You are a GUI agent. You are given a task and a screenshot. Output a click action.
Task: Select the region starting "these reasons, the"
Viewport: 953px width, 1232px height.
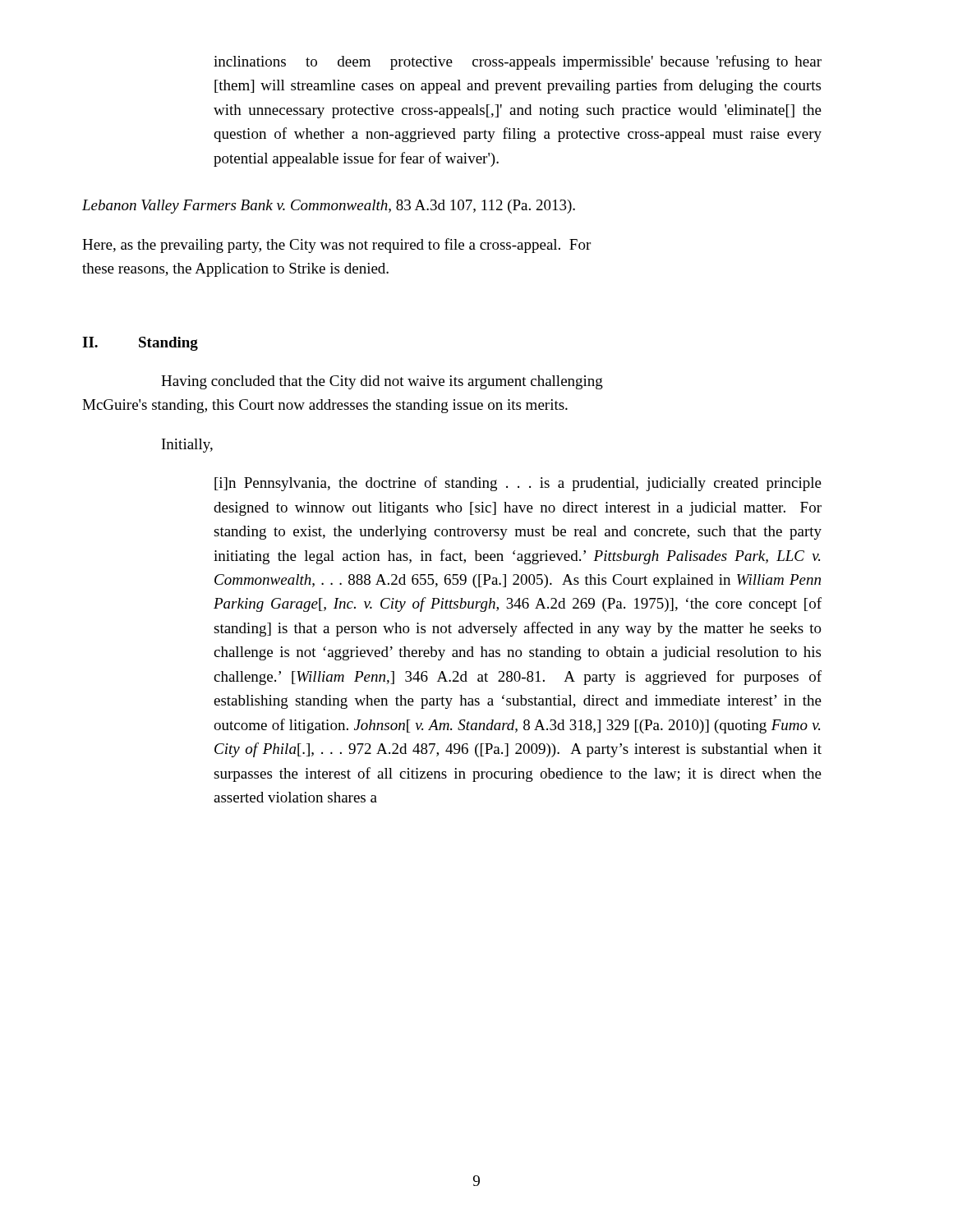pos(236,268)
